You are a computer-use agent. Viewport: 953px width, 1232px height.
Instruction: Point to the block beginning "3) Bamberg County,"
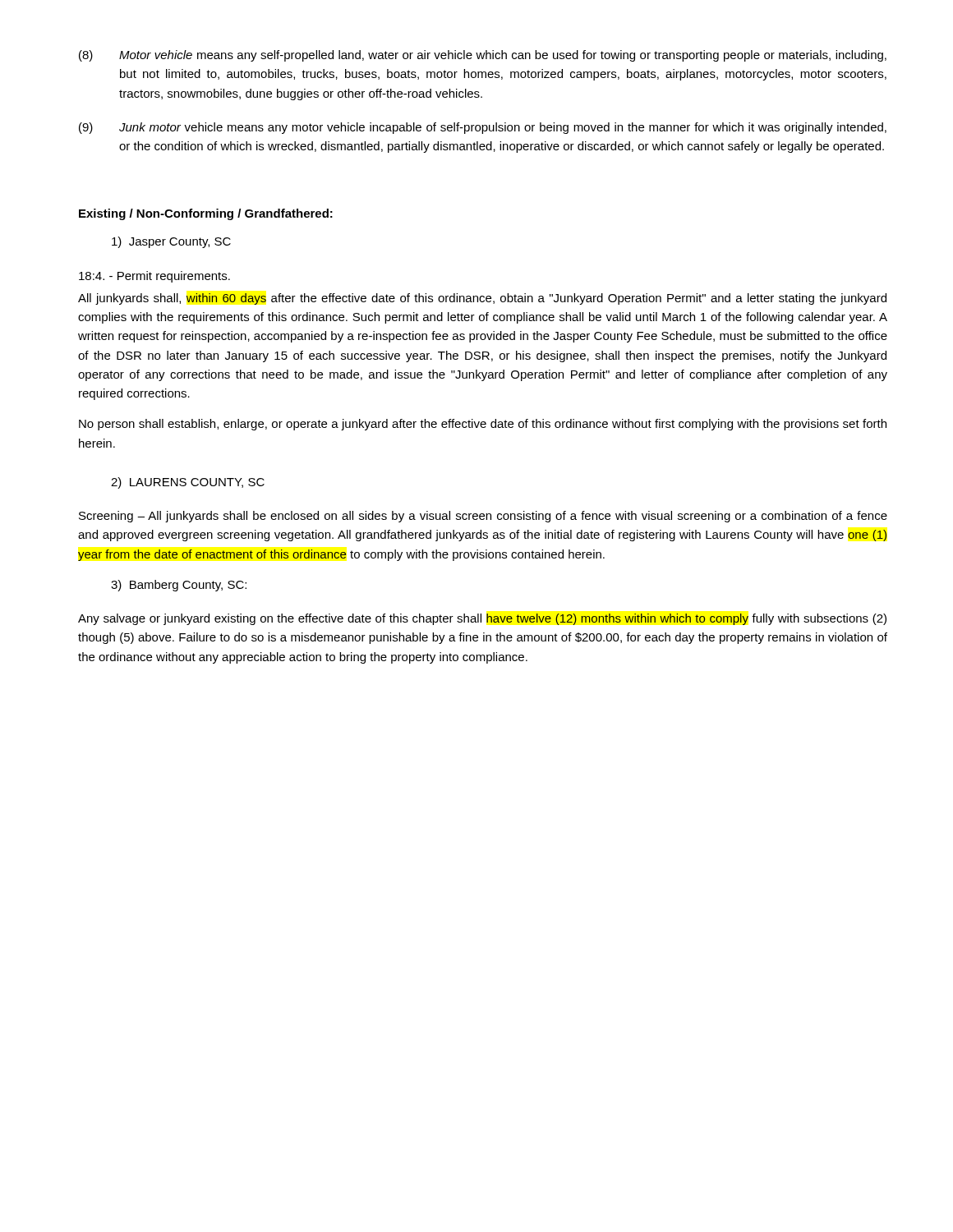(x=179, y=584)
